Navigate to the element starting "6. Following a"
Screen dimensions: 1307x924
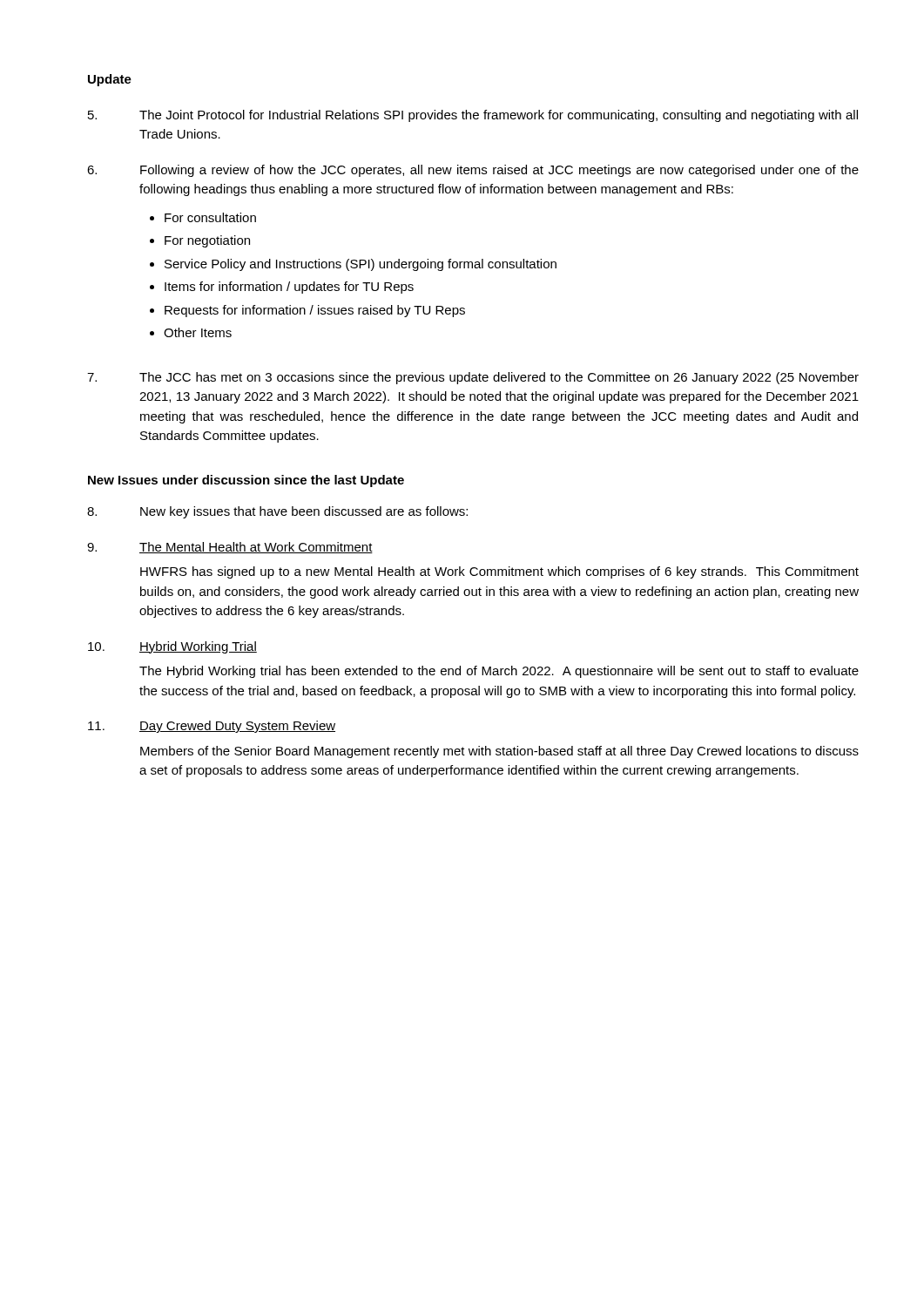(x=473, y=256)
